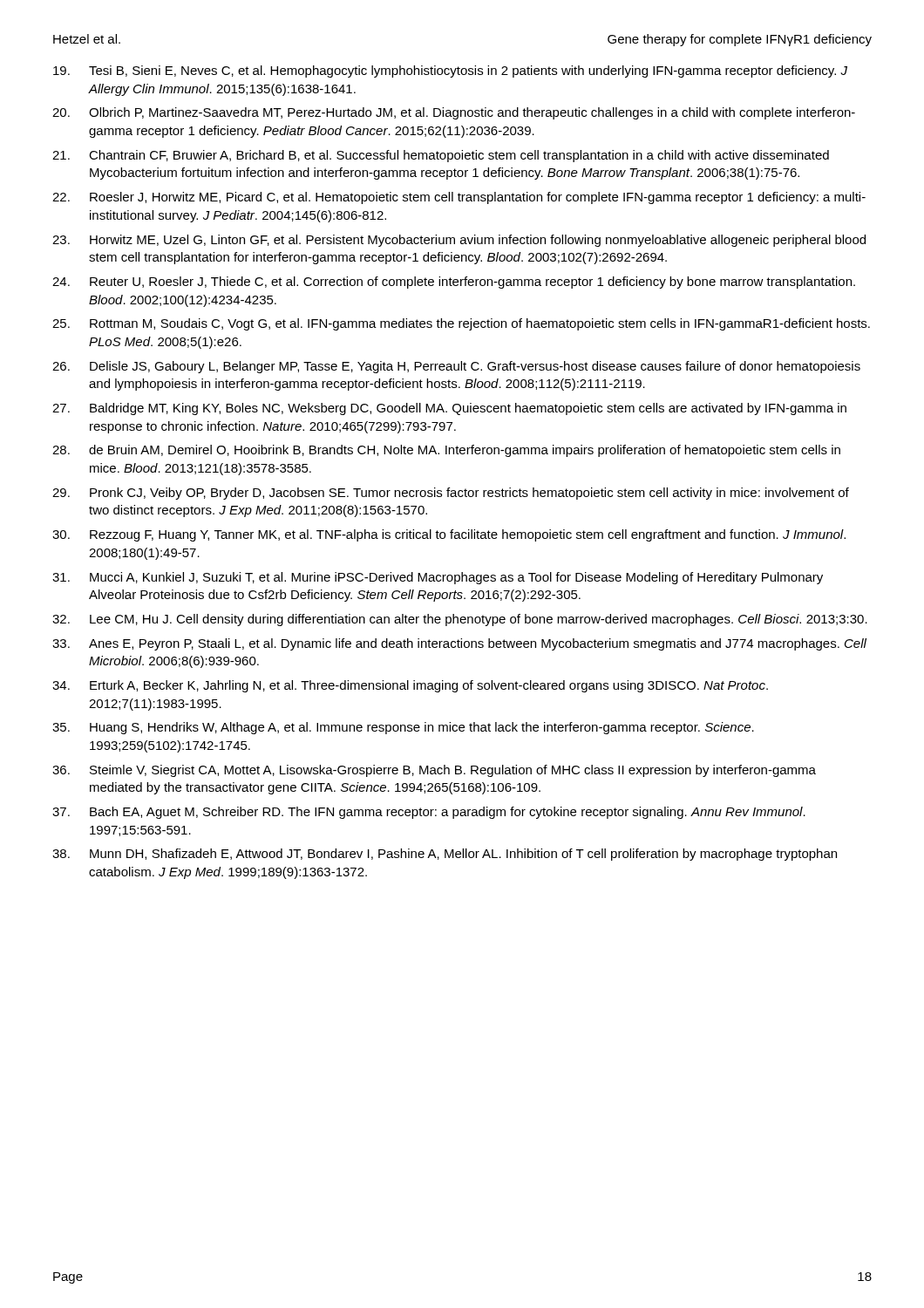924x1308 pixels.
Task: Select the list item containing "23. Horwitz ME, Uzel G, Linton GF, et"
Action: click(x=462, y=249)
